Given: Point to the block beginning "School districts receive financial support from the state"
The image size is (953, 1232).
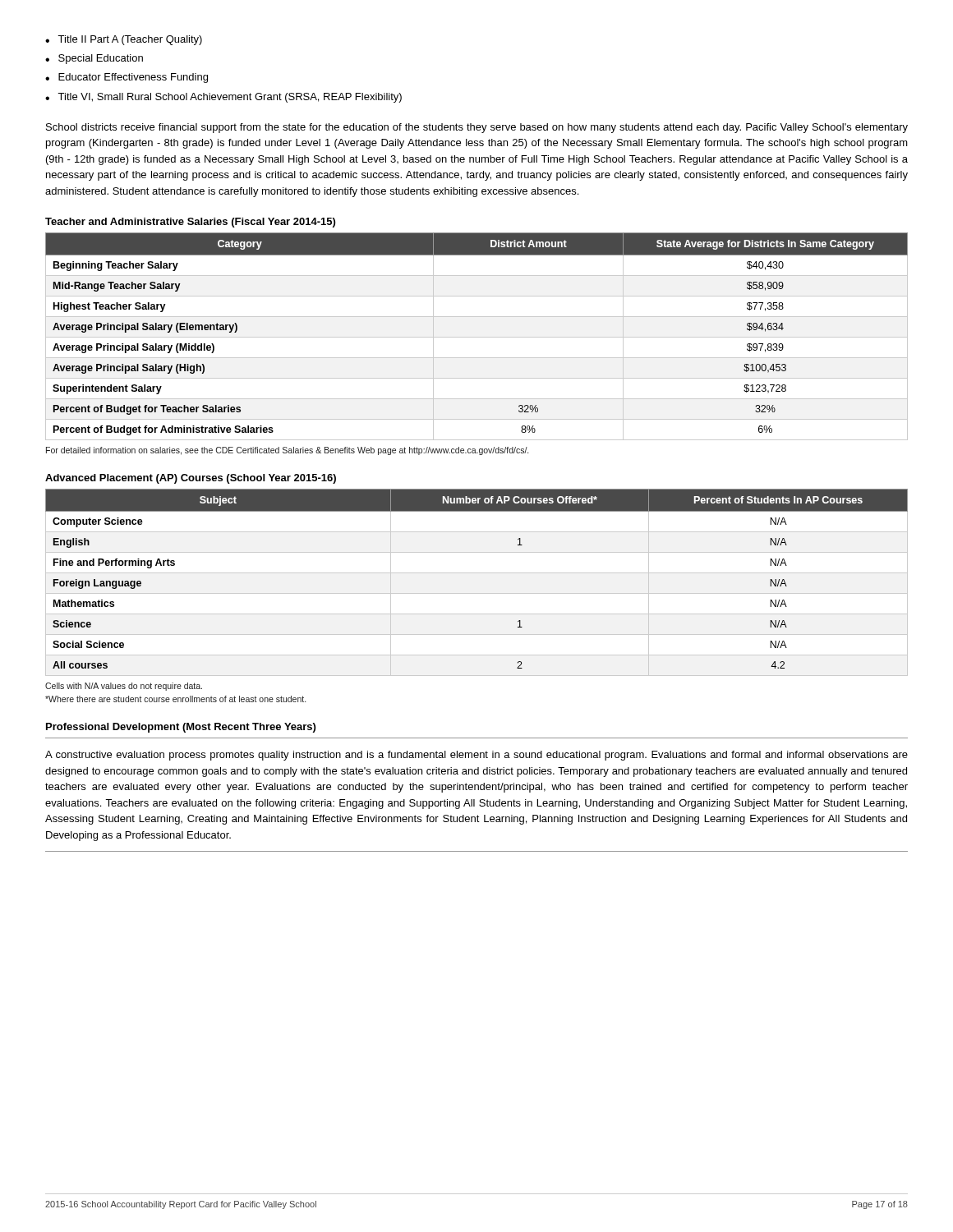Looking at the screenshot, I should click(476, 159).
